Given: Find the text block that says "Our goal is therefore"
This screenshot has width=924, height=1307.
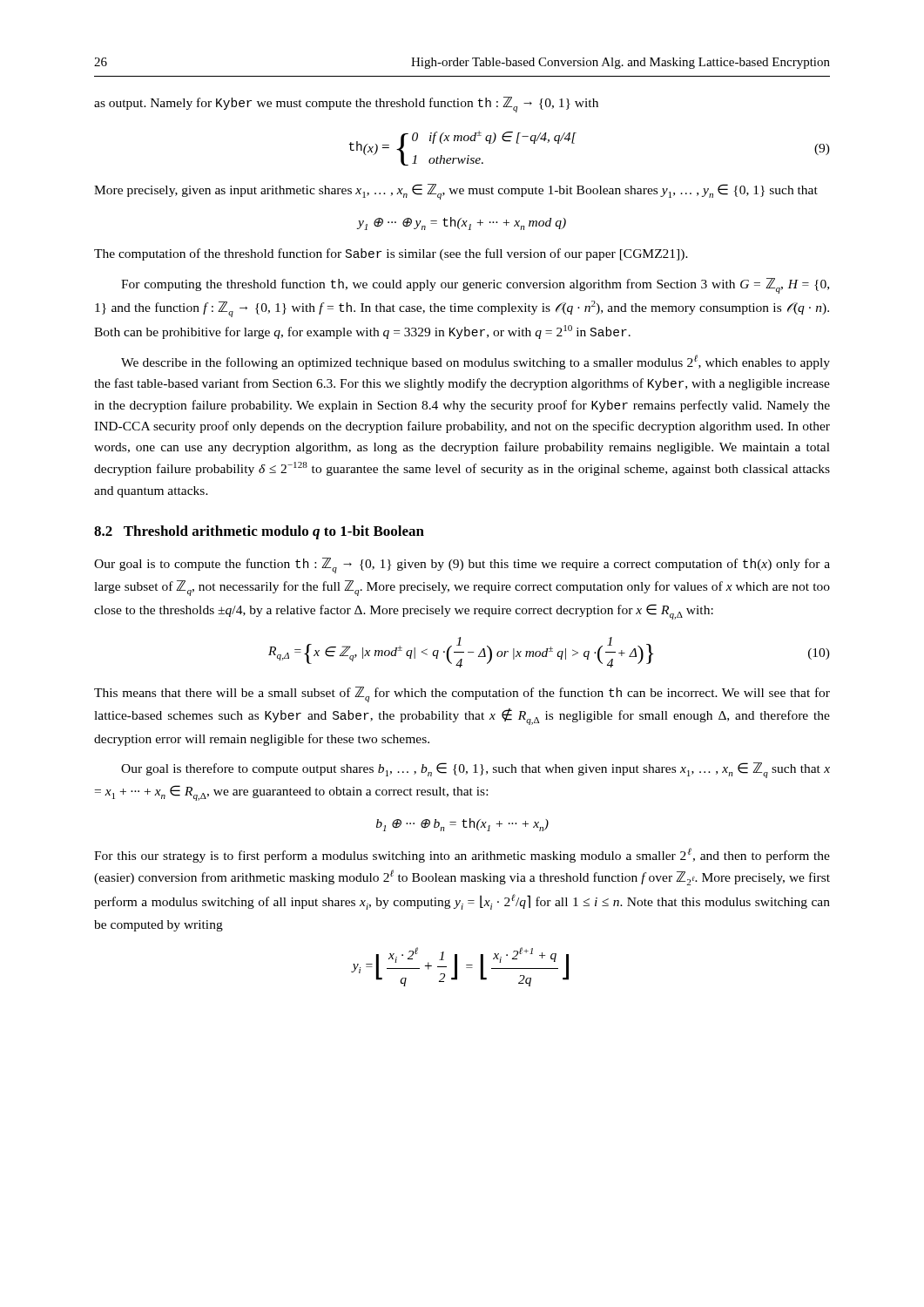Looking at the screenshot, I should pos(462,781).
